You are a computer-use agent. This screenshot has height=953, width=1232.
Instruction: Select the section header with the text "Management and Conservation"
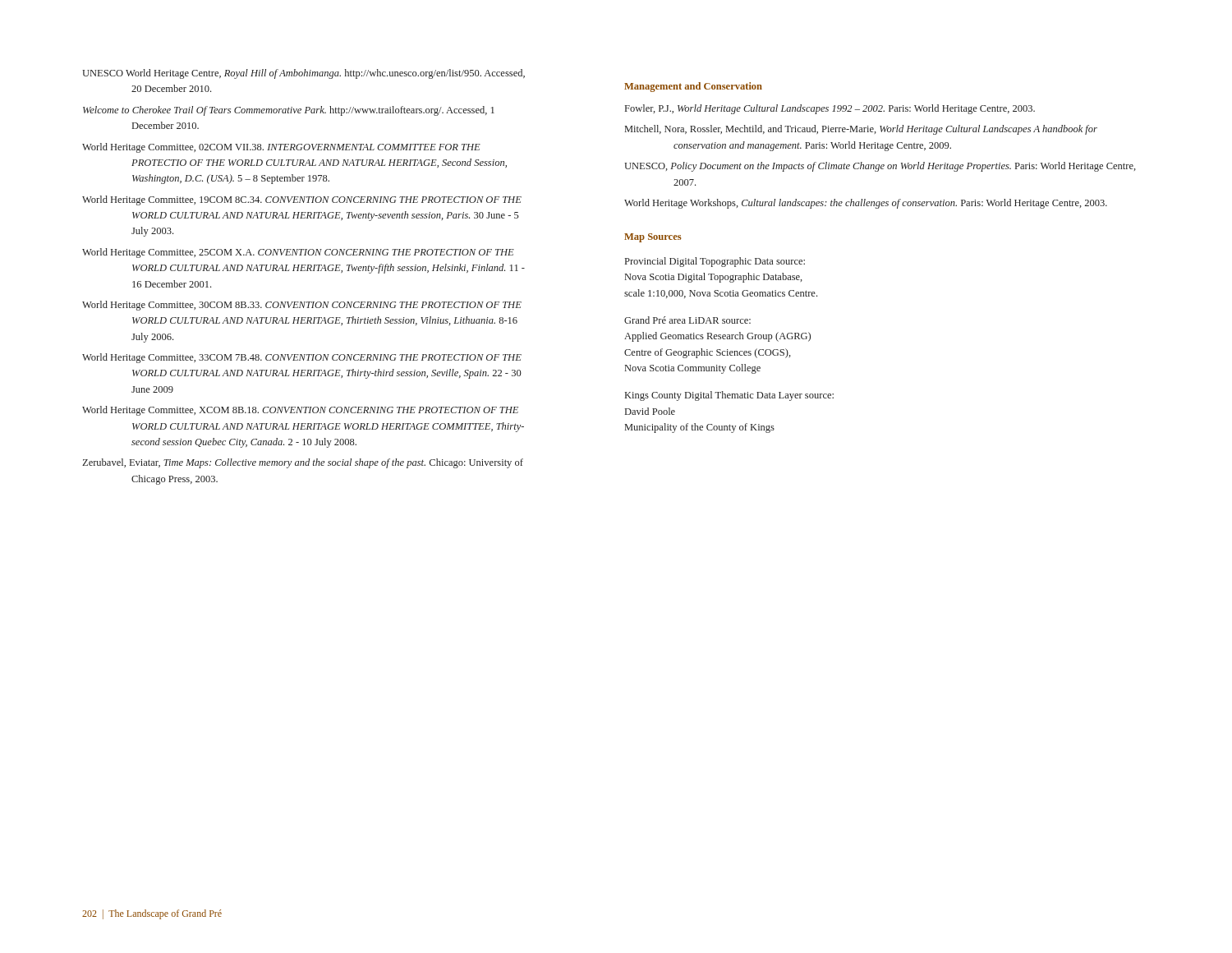pos(693,86)
